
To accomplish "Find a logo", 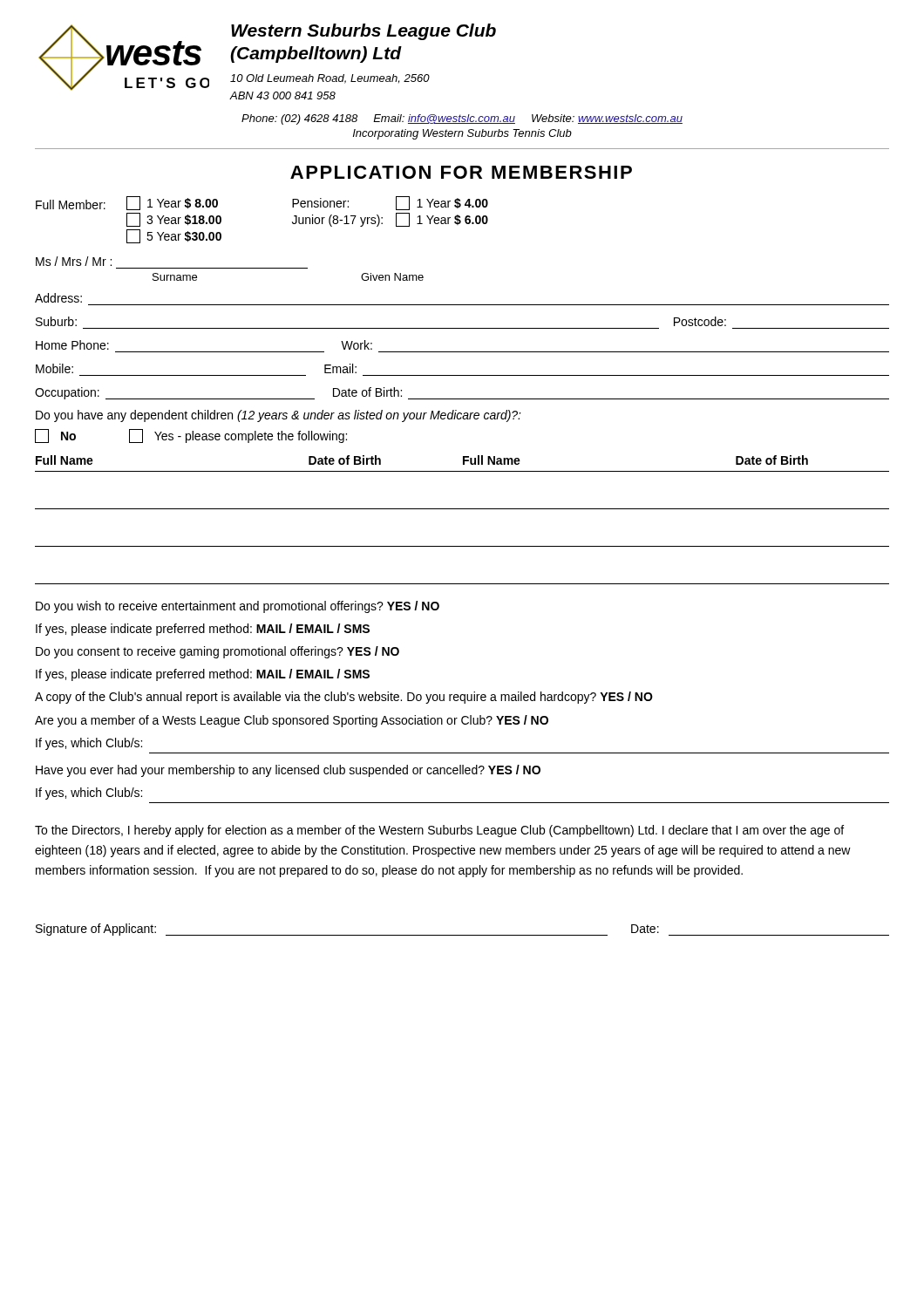I will tap(118, 62).
